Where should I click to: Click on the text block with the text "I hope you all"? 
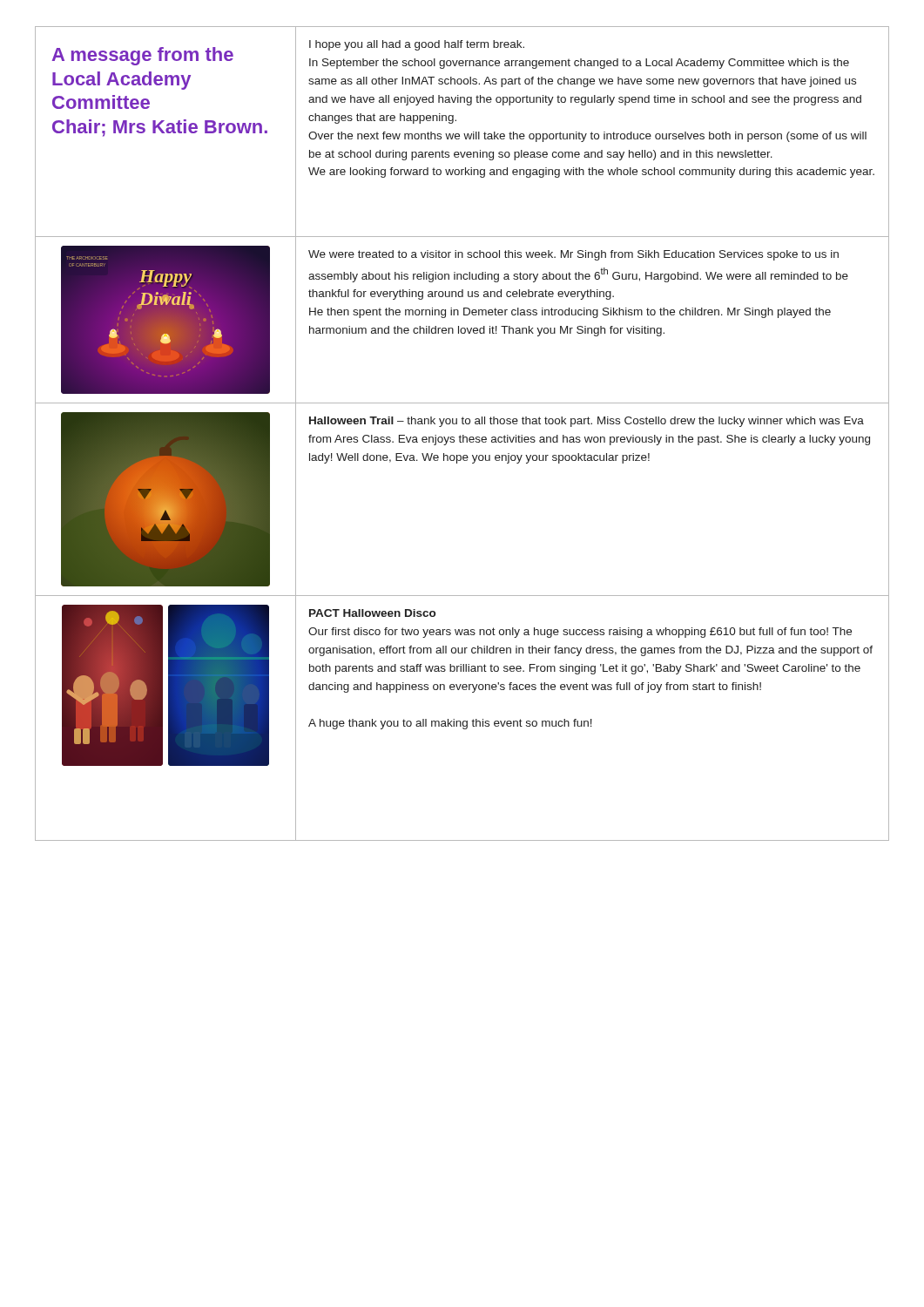(x=592, y=108)
